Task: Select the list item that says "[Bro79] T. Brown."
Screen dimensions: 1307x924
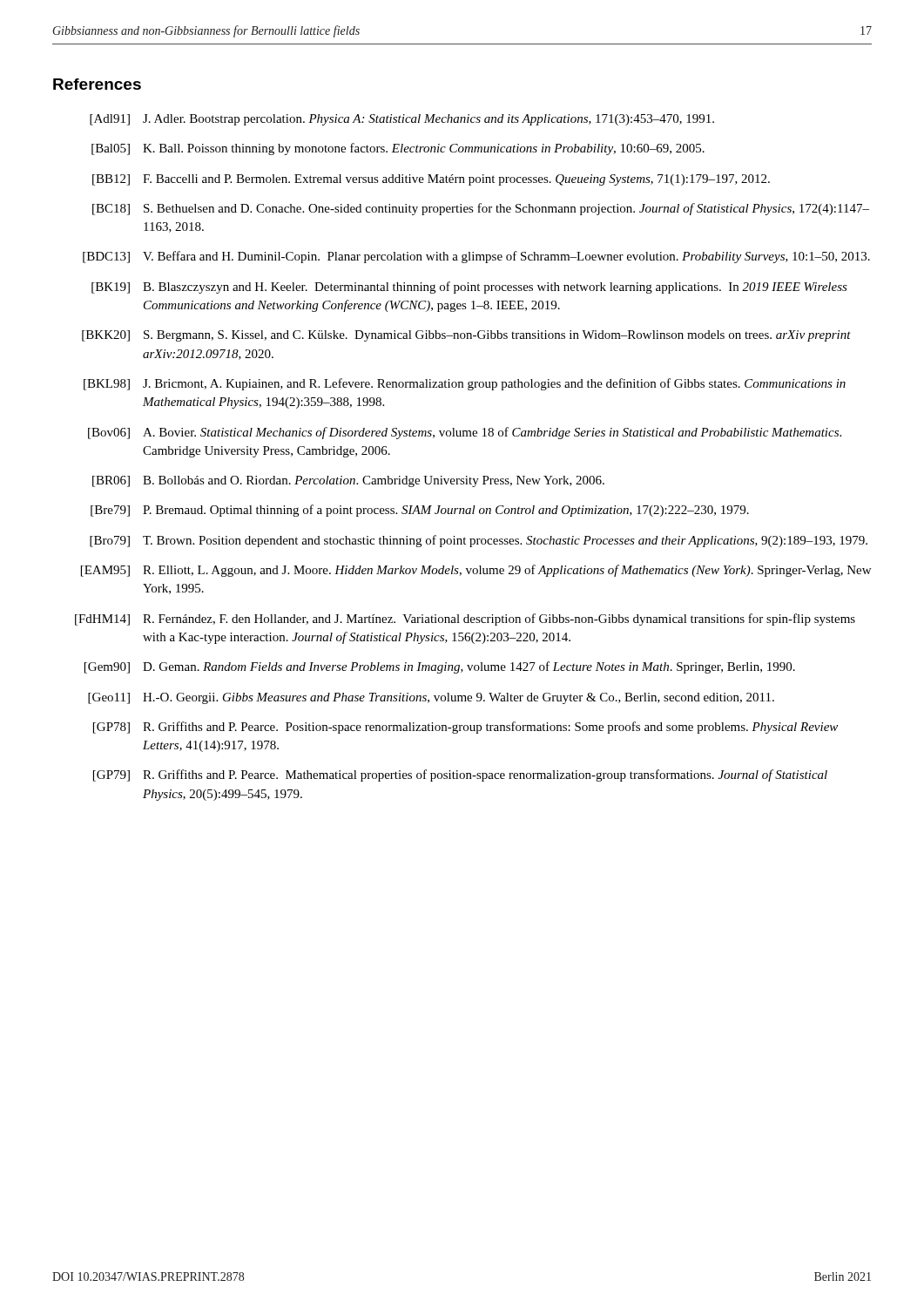Action: pyautogui.click(x=462, y=541)
